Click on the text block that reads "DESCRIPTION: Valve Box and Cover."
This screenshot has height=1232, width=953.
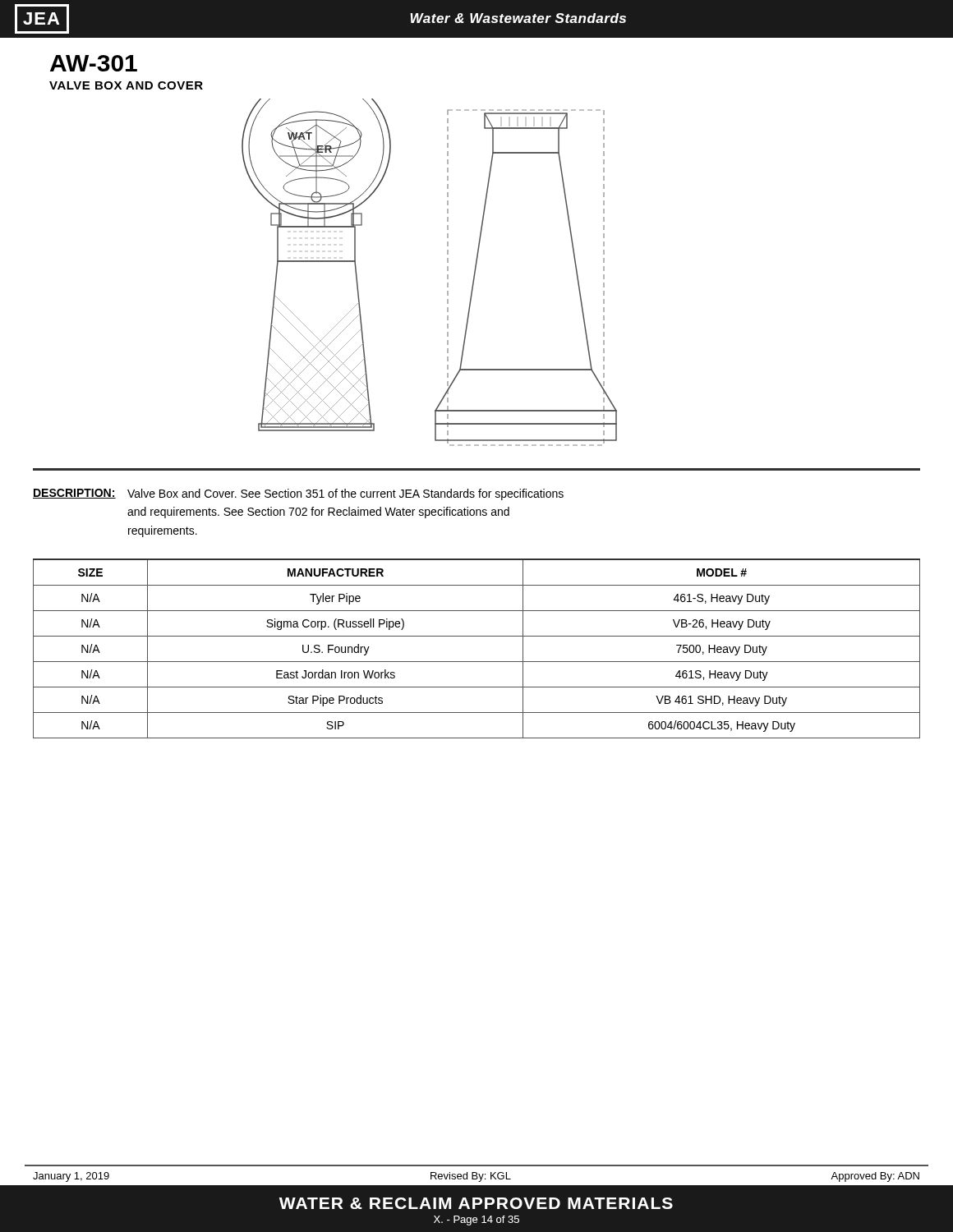tap(476, 512)
